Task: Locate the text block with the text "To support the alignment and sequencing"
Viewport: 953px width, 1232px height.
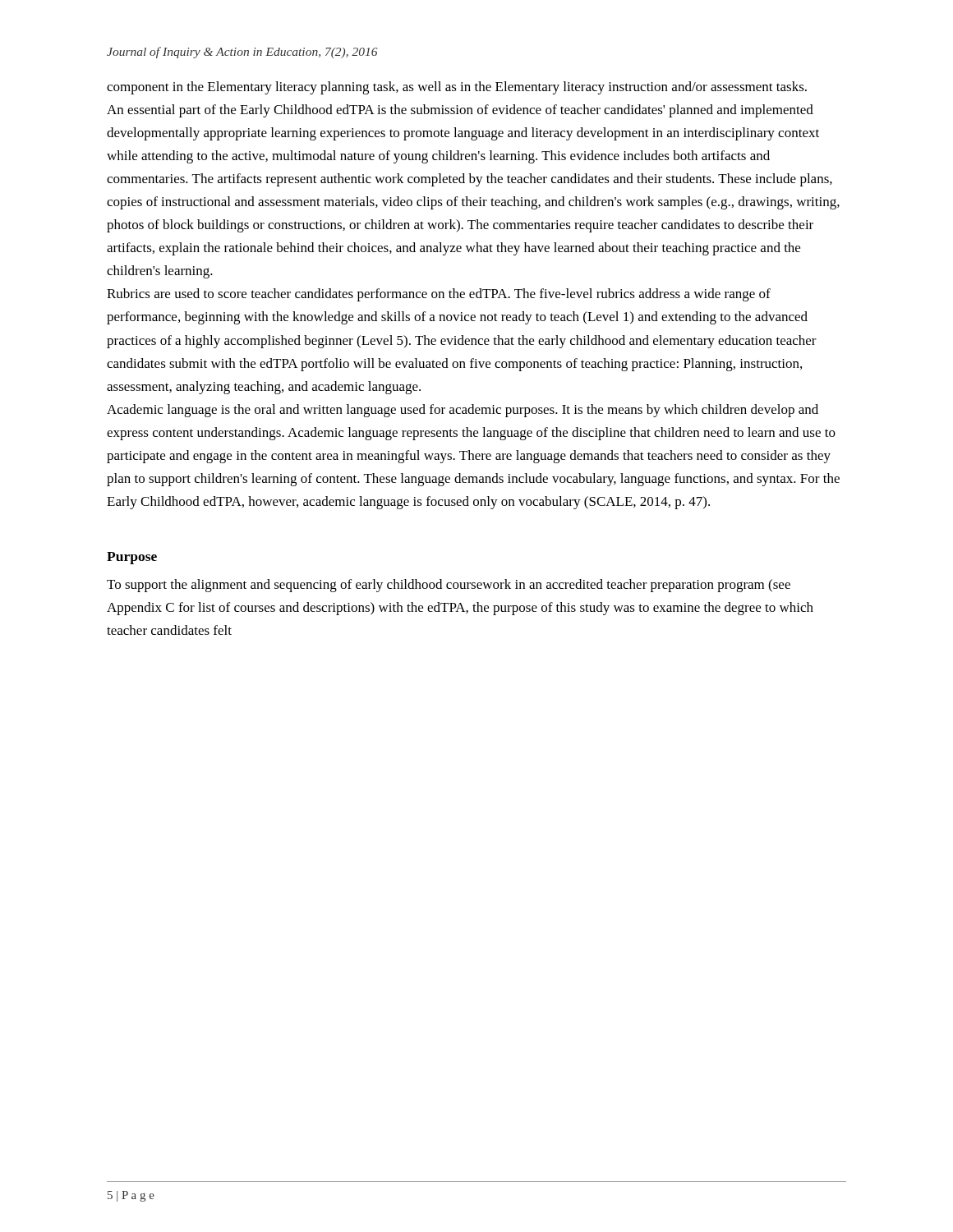Action: [476, 608]
